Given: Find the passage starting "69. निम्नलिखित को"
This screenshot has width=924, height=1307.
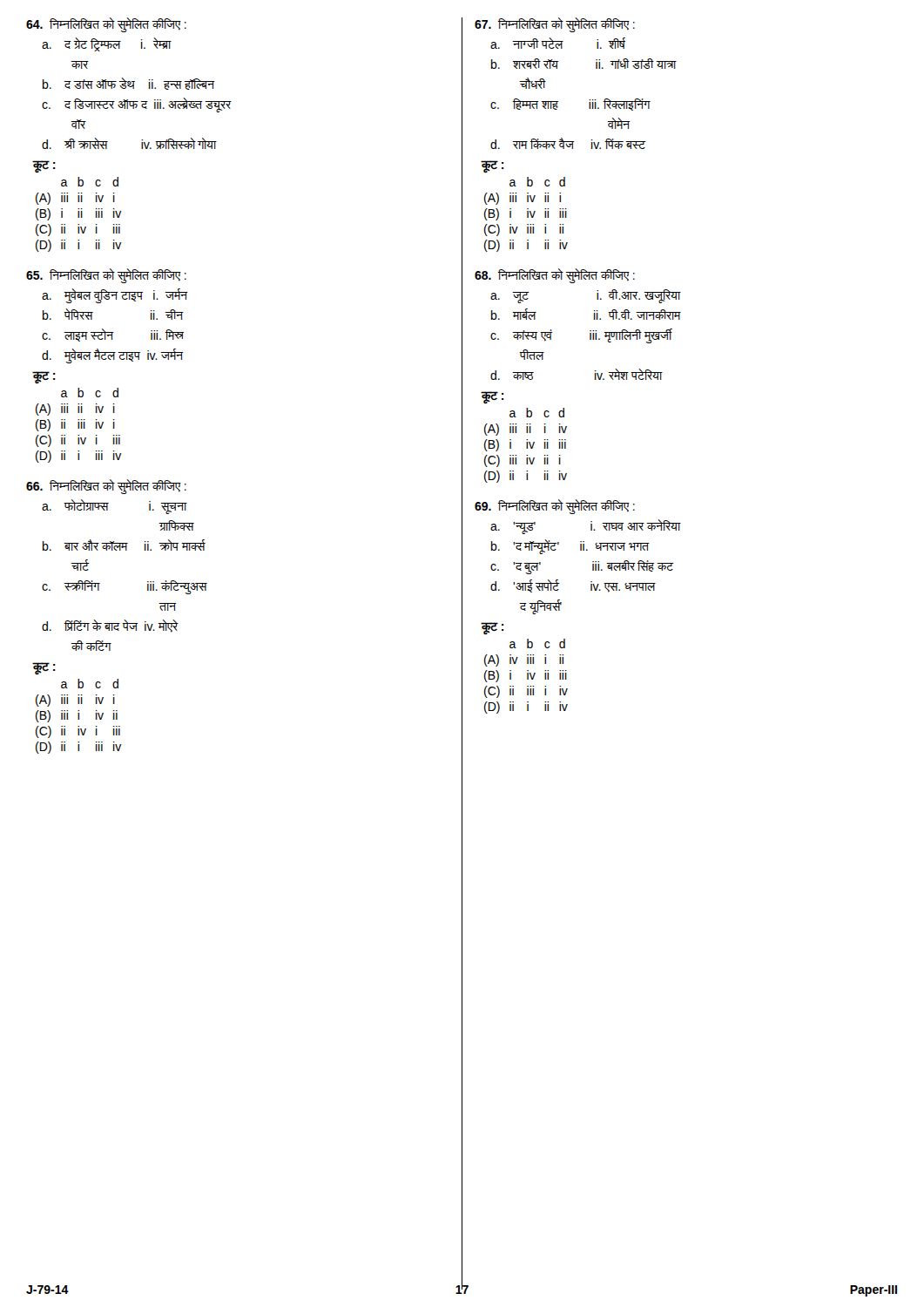Looking at the screenshot, I should (x=555, y=507).
